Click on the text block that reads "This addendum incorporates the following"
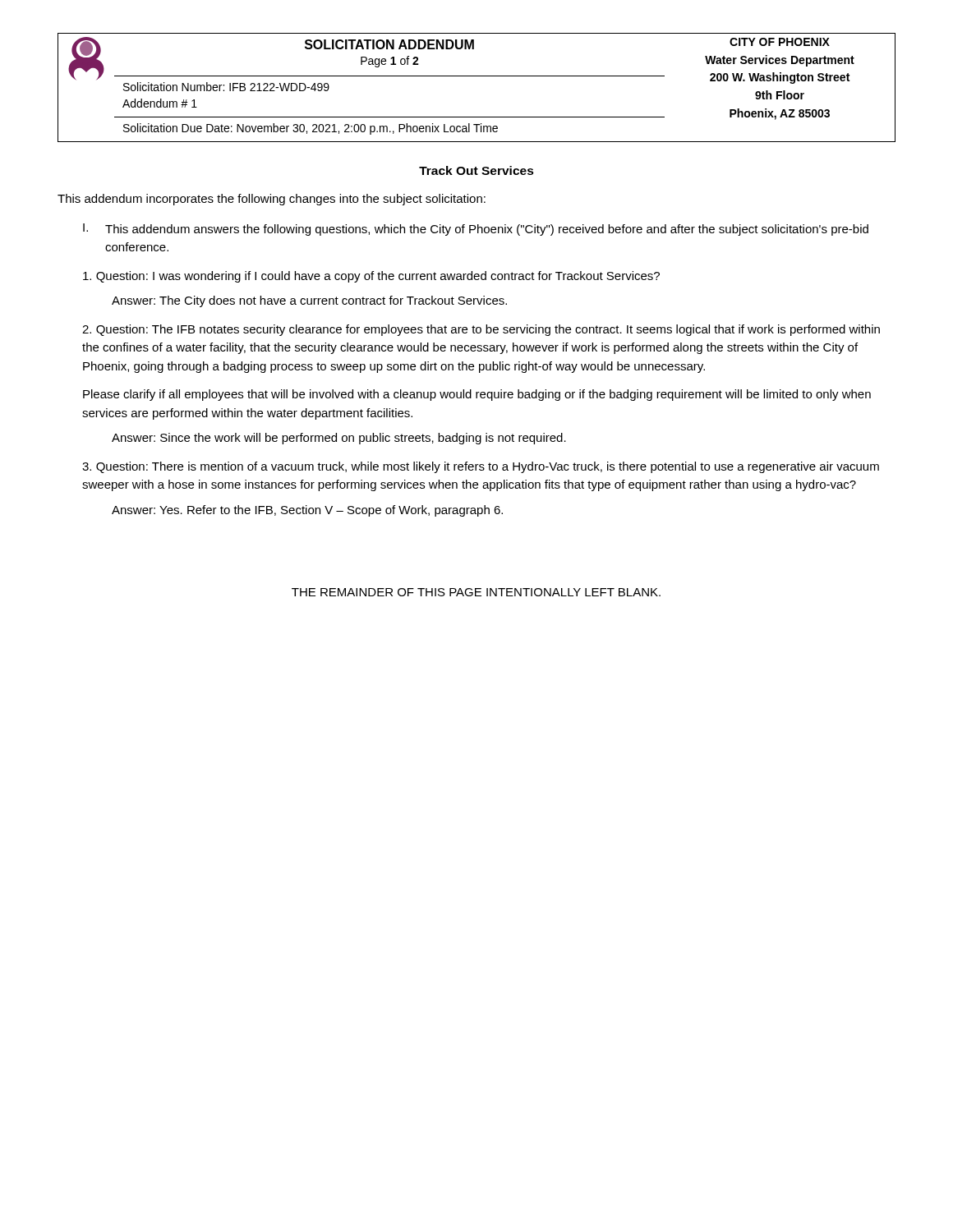Screen dimensions: 1232x953 (272, 198)
